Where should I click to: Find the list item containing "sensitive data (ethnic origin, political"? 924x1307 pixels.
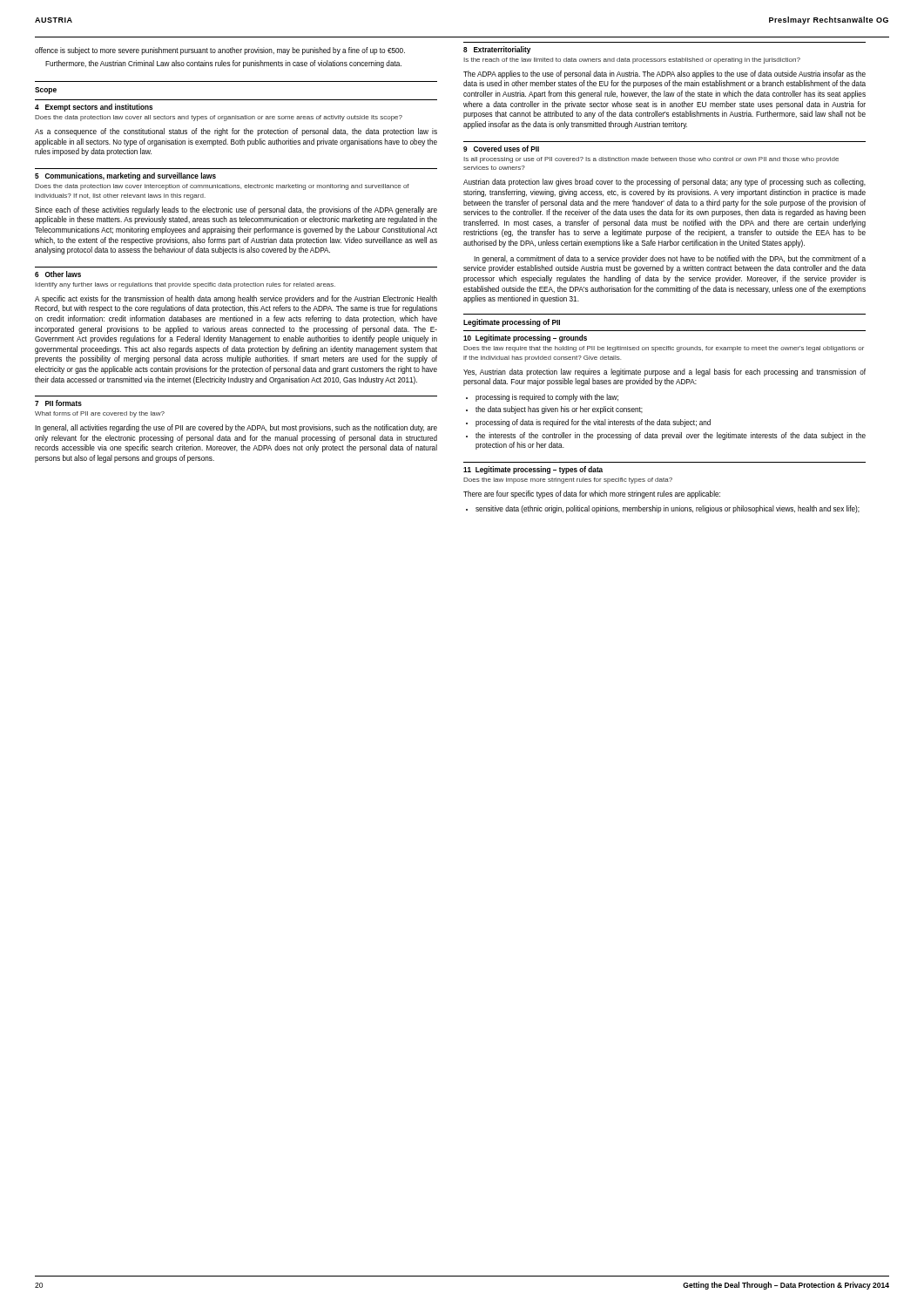tap(668, 510)
